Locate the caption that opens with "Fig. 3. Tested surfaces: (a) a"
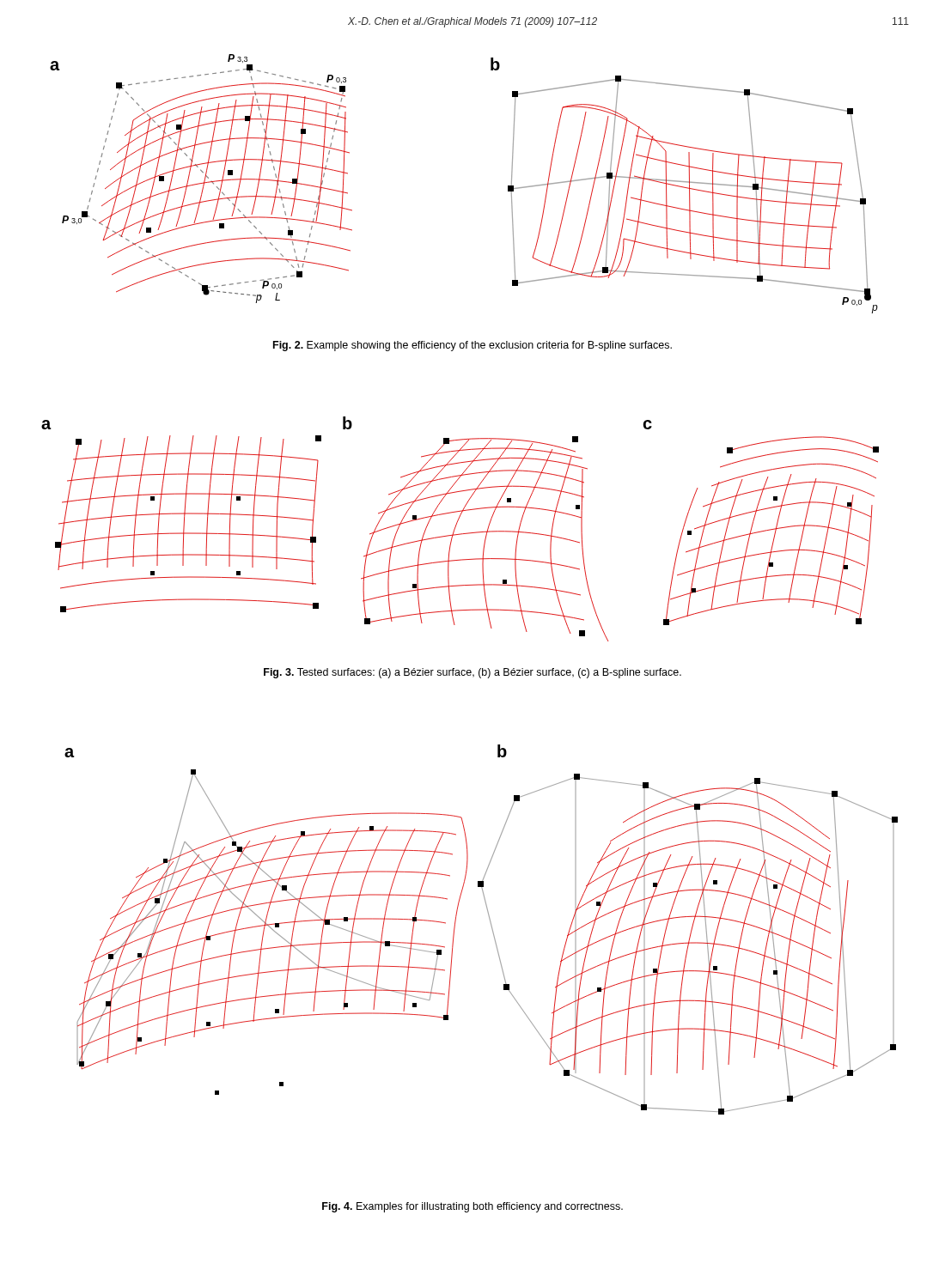The width and height of the screenshot is (945, 1288). [472, 672]
